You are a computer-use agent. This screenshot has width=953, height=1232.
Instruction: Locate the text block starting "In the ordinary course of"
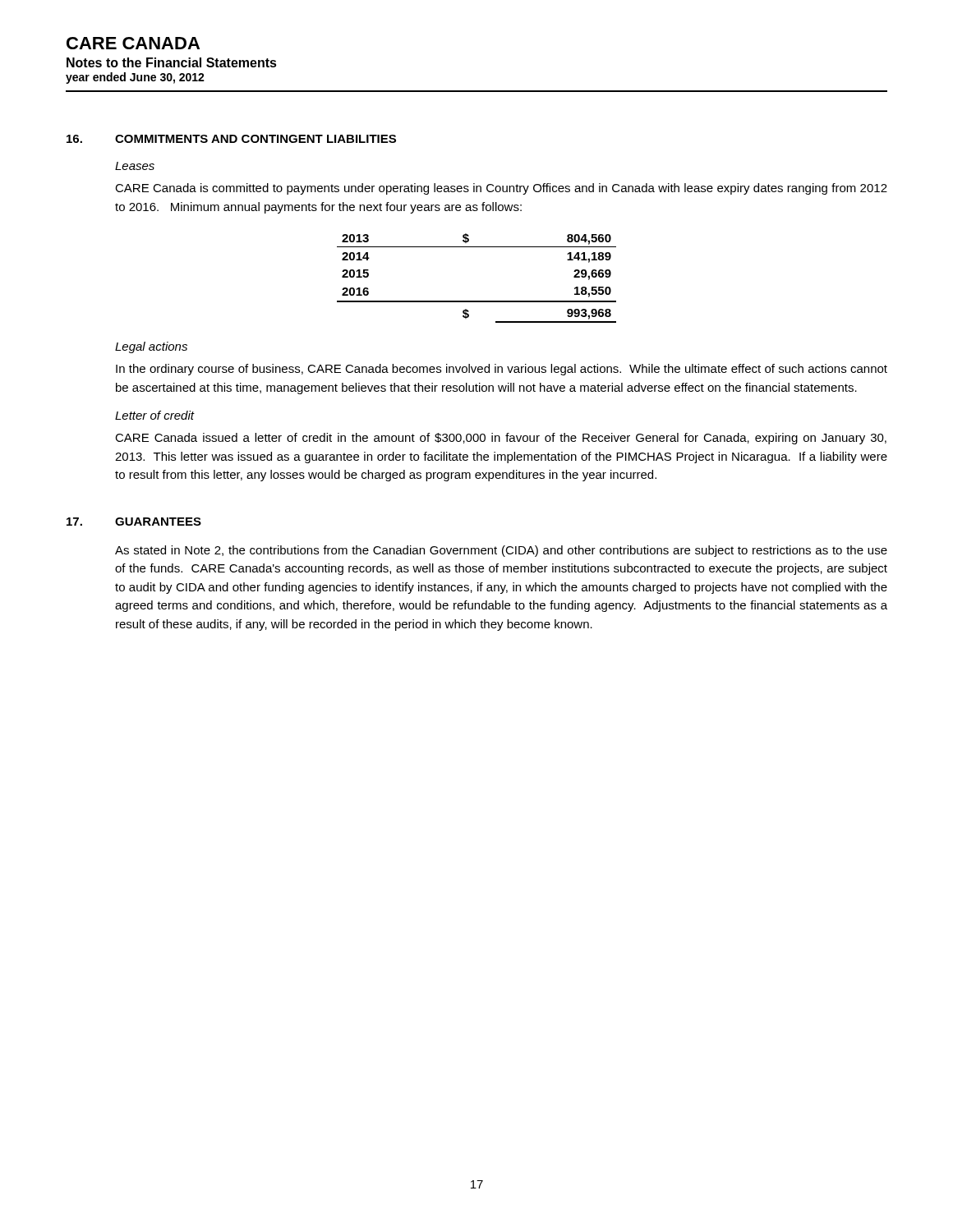coord(501,378)
